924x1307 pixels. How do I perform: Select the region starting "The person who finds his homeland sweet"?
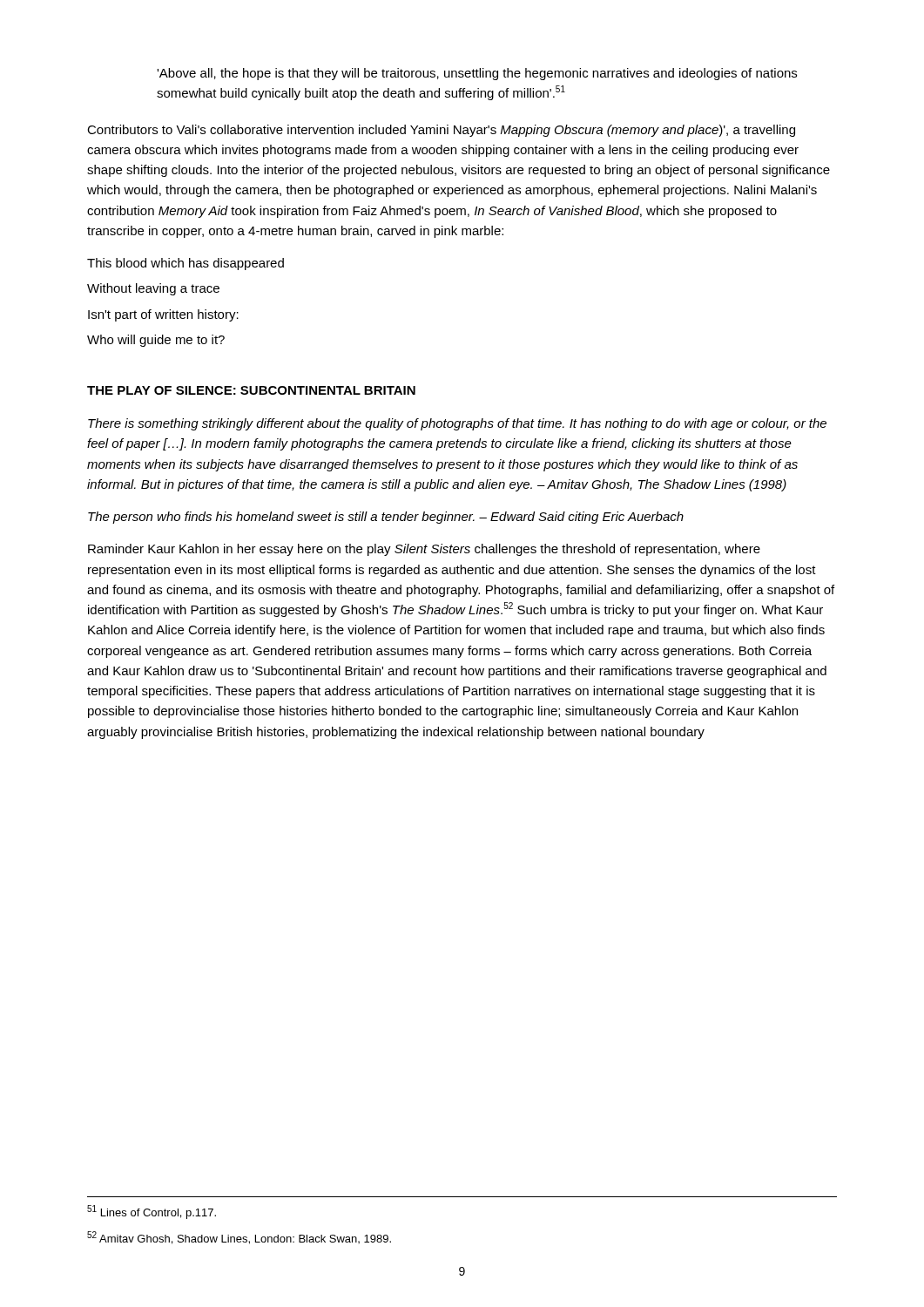[x=385, y=516]
